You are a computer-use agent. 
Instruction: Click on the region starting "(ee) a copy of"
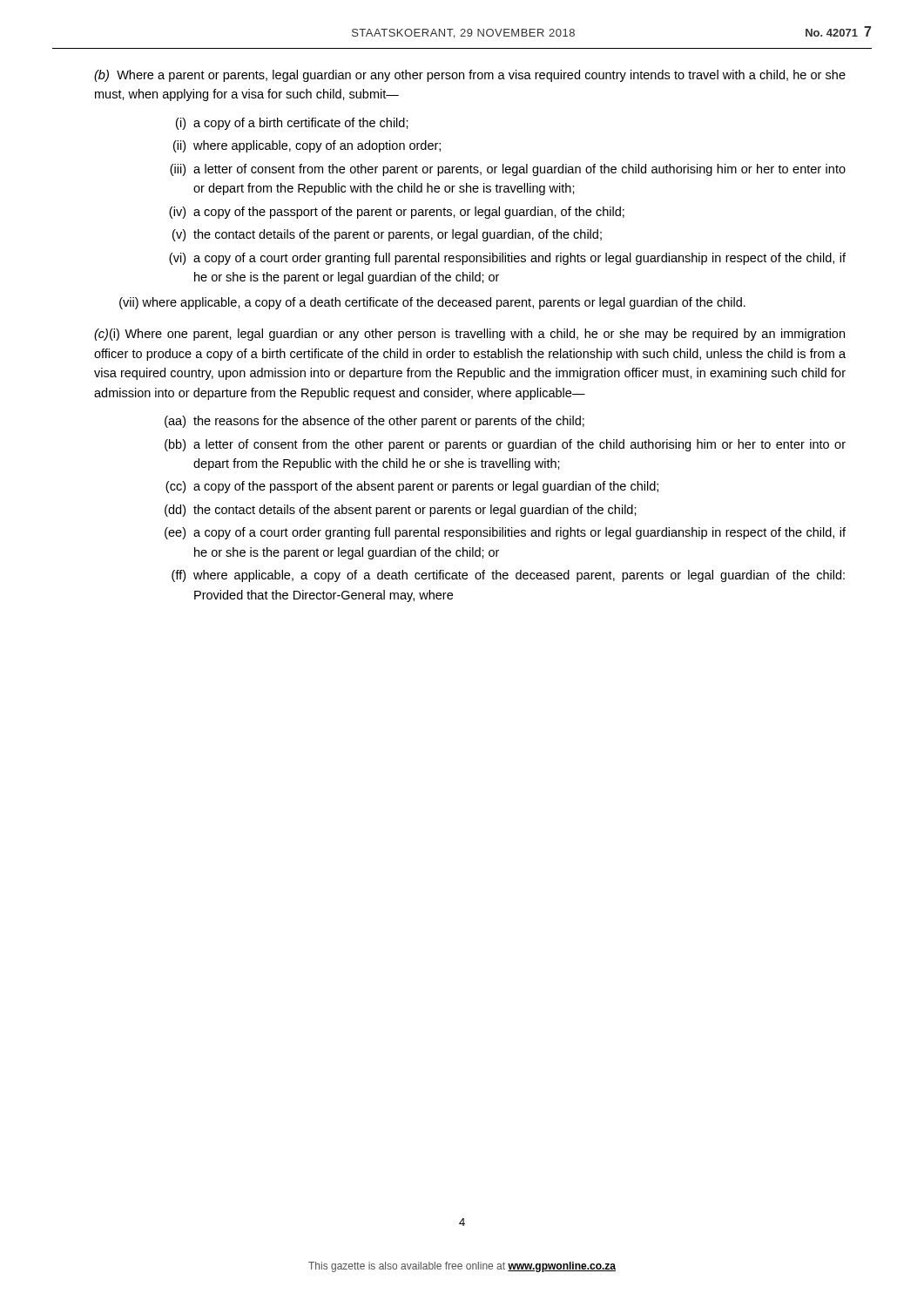point(492,543)
